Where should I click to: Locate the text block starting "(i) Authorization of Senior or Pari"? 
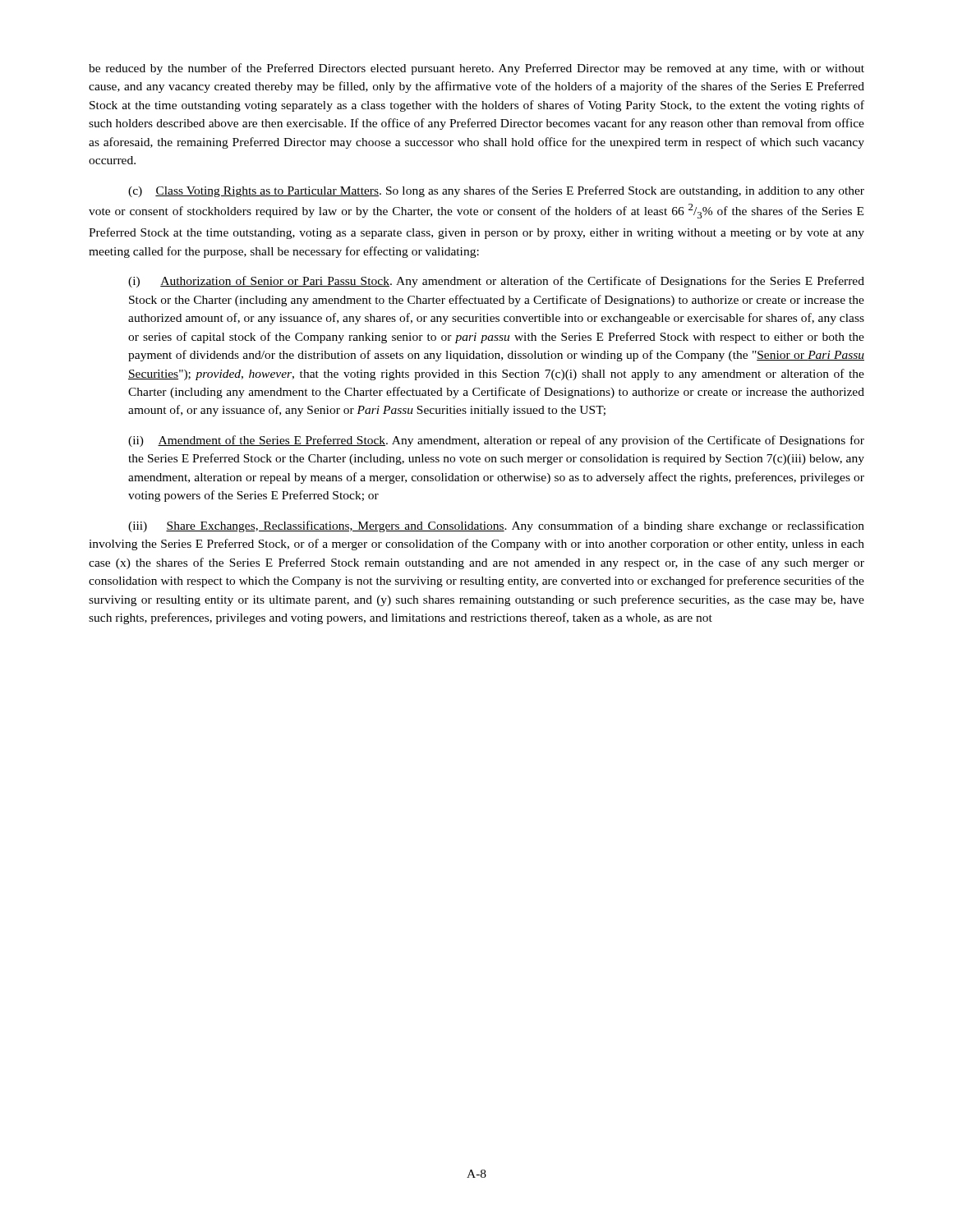(x=496, y=345)
